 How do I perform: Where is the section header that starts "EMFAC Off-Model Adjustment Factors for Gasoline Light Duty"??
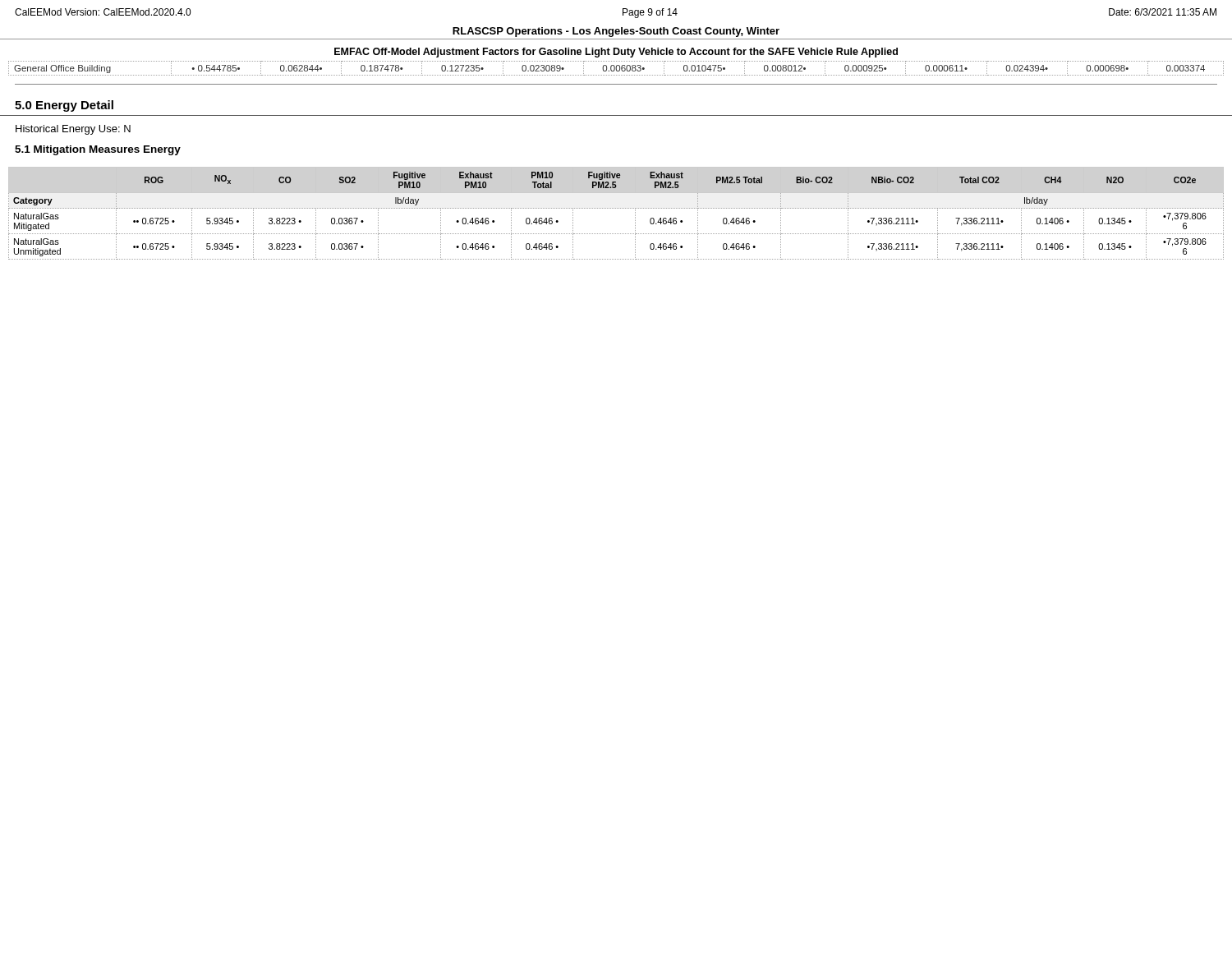point(616,52)
